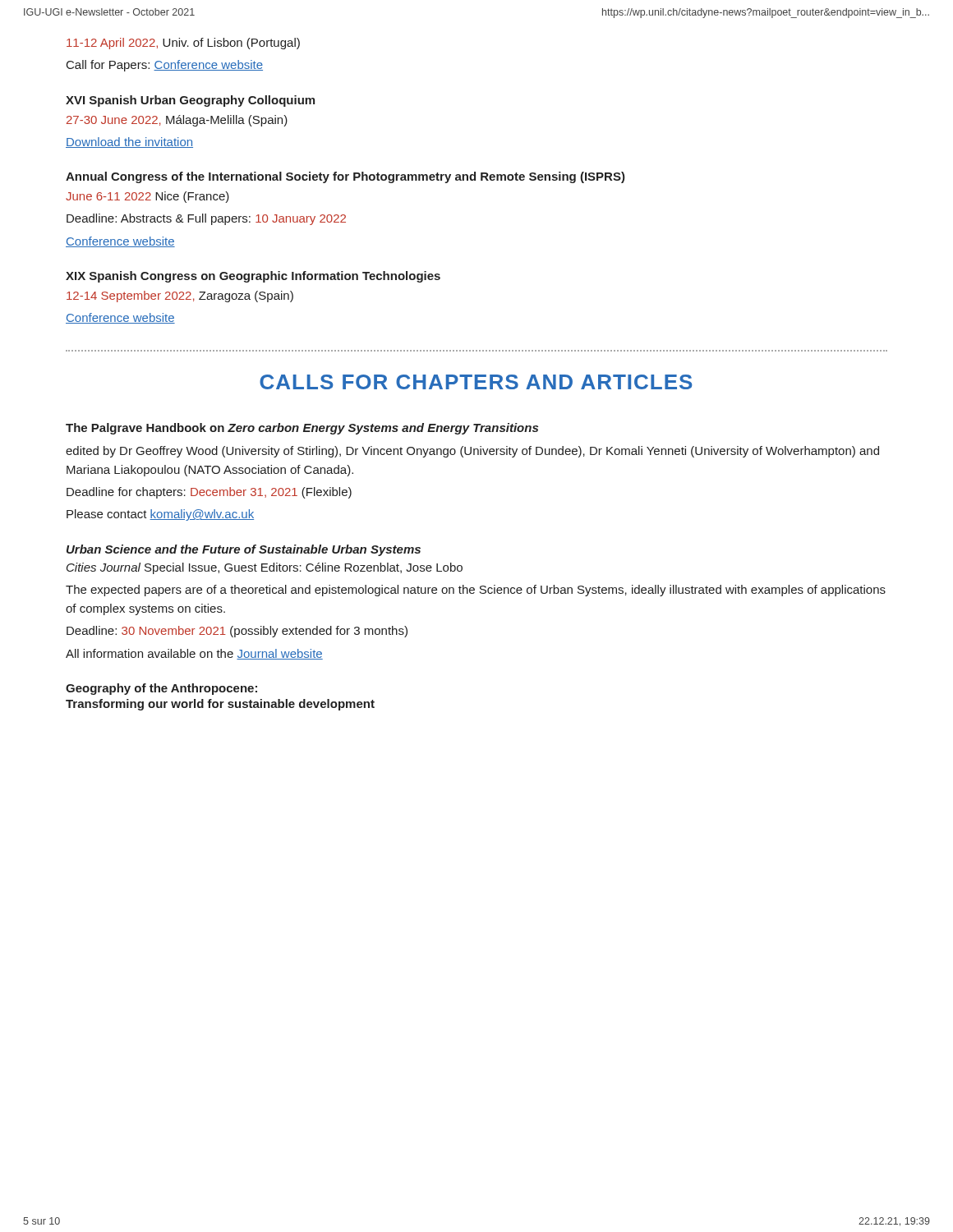This screenshot has height=1232, width=953.
Task: Navigate to the block starting "June 6-11 2022 Nice (France)"
Action: 147,197
